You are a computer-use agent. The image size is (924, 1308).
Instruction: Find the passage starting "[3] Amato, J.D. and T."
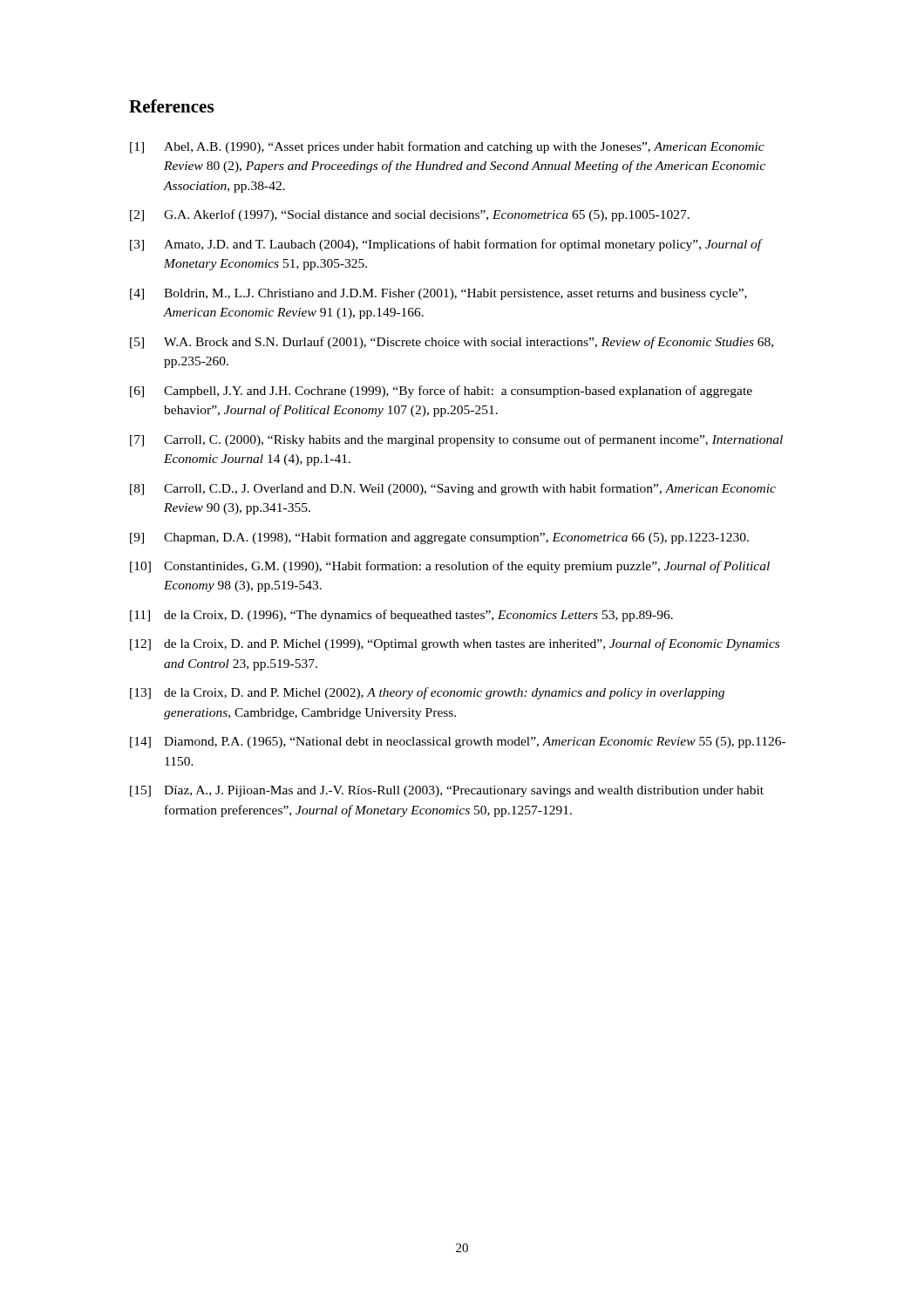pyautogui.click(x=462, y=254)
